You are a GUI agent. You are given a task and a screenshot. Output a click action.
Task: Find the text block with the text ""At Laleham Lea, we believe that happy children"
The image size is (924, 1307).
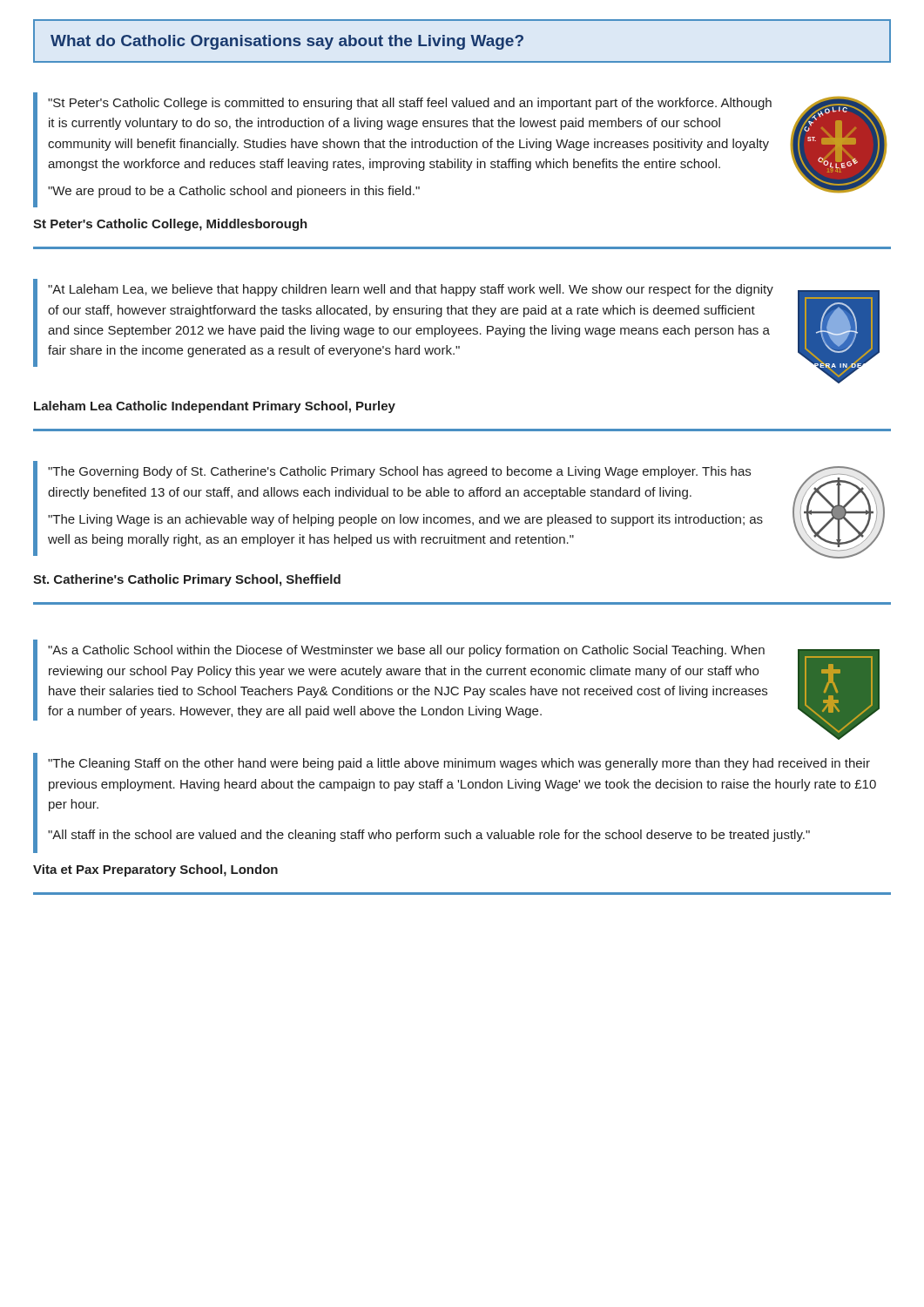tap(412, 320)
